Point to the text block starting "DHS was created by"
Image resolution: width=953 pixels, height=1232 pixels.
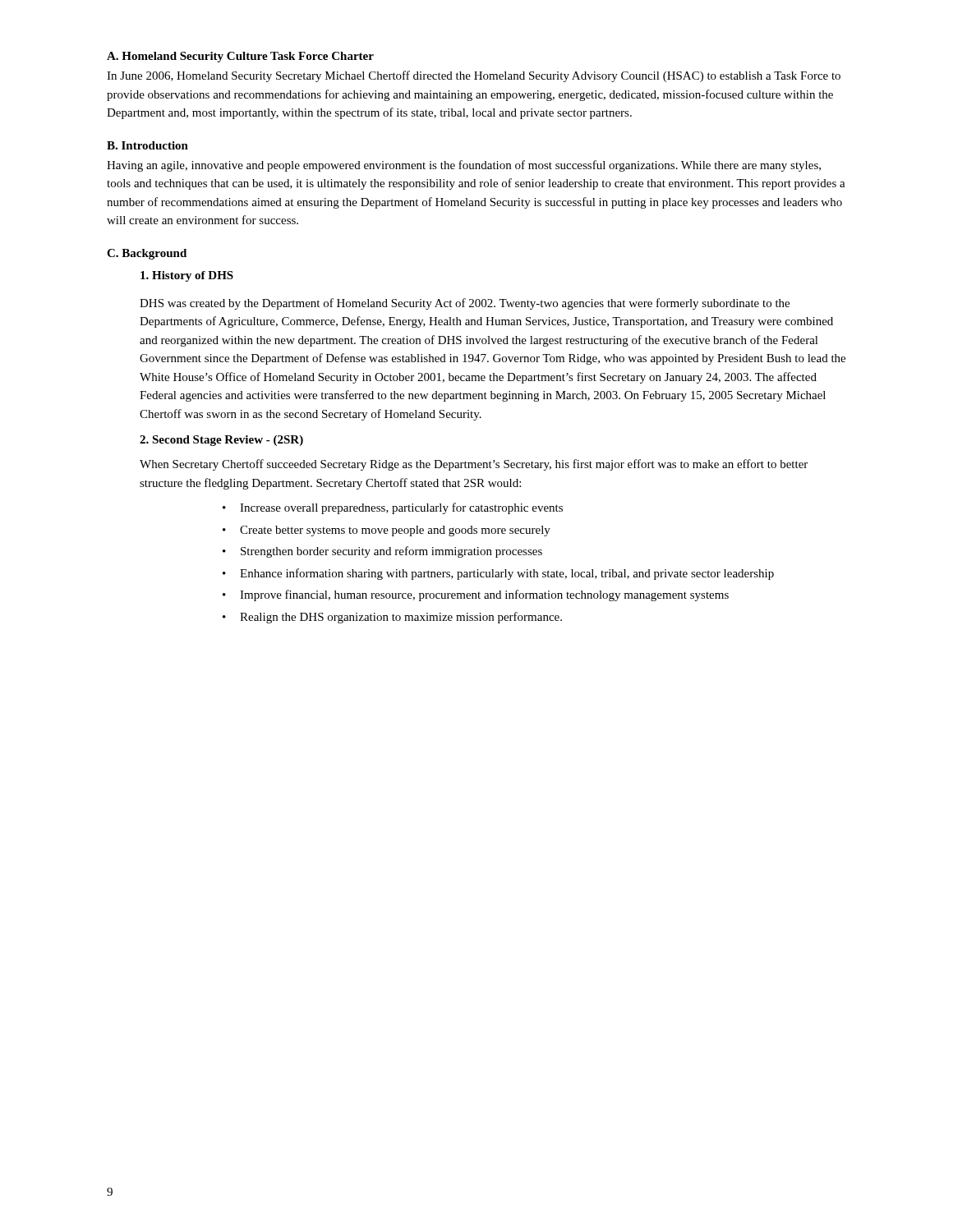click(x=493, y=358)
